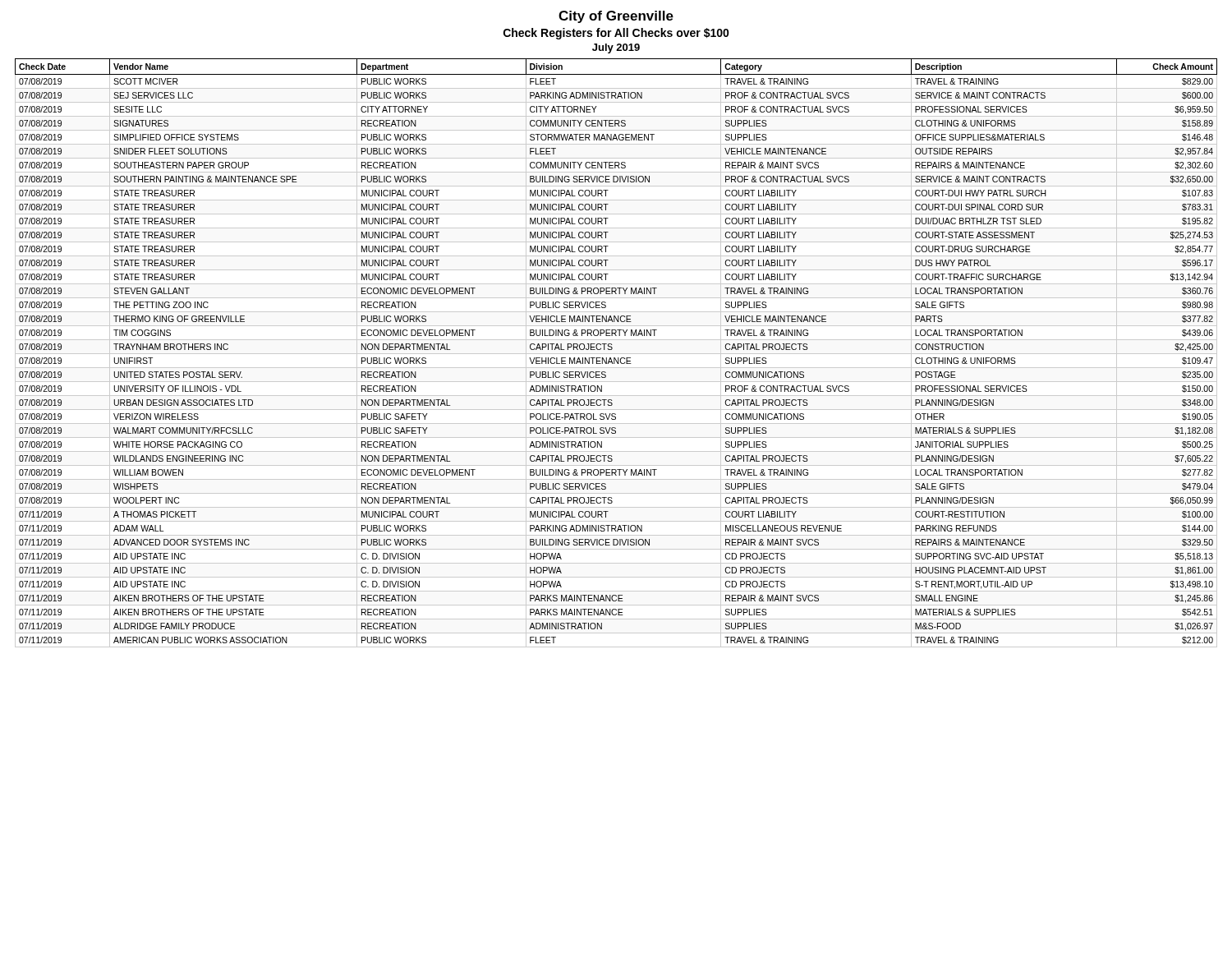Locate the title containing "City of Greenville"
The image size is (1232, 953).
(616, 16)
